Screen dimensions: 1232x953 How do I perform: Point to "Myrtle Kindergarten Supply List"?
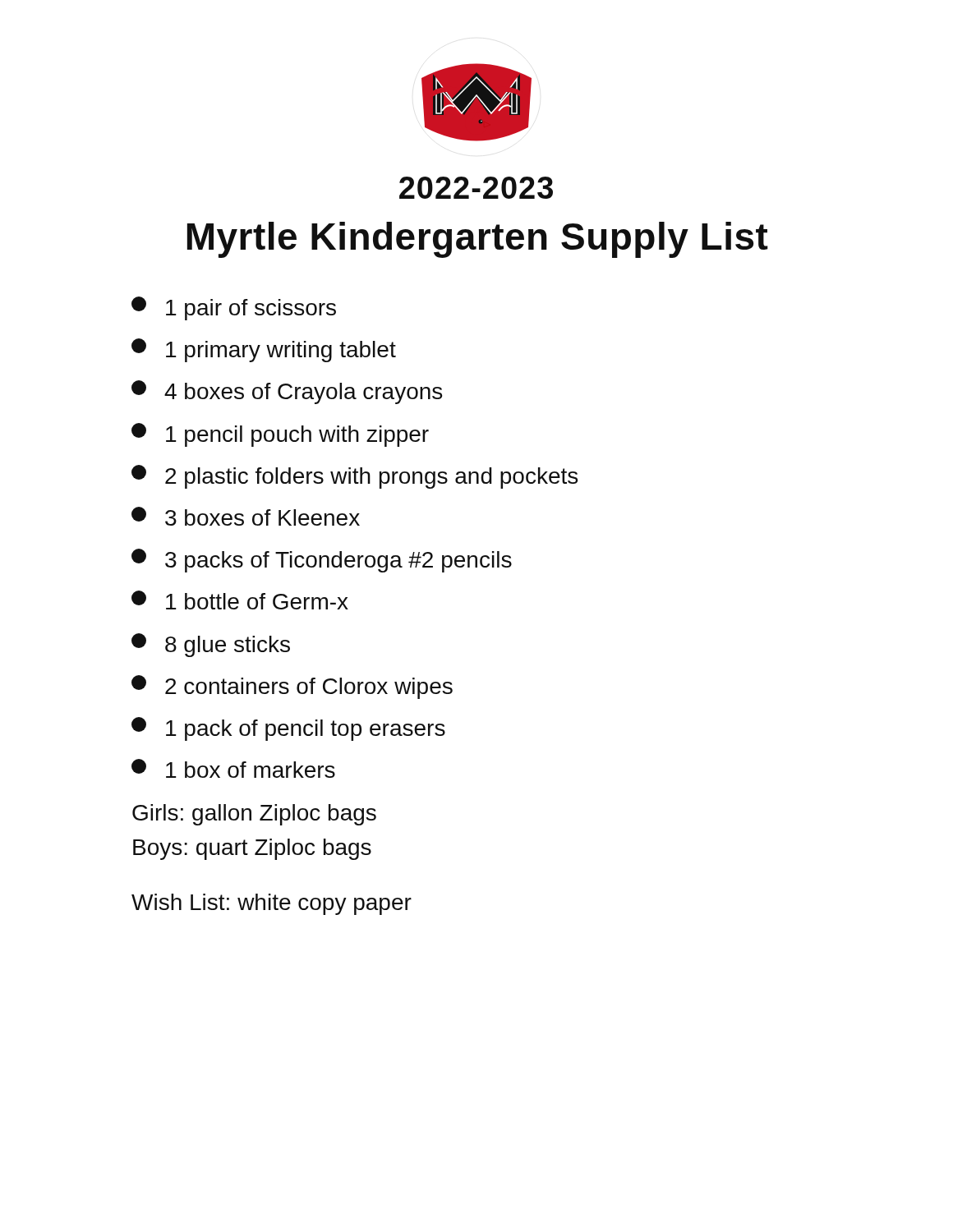[x=476, y=237]
